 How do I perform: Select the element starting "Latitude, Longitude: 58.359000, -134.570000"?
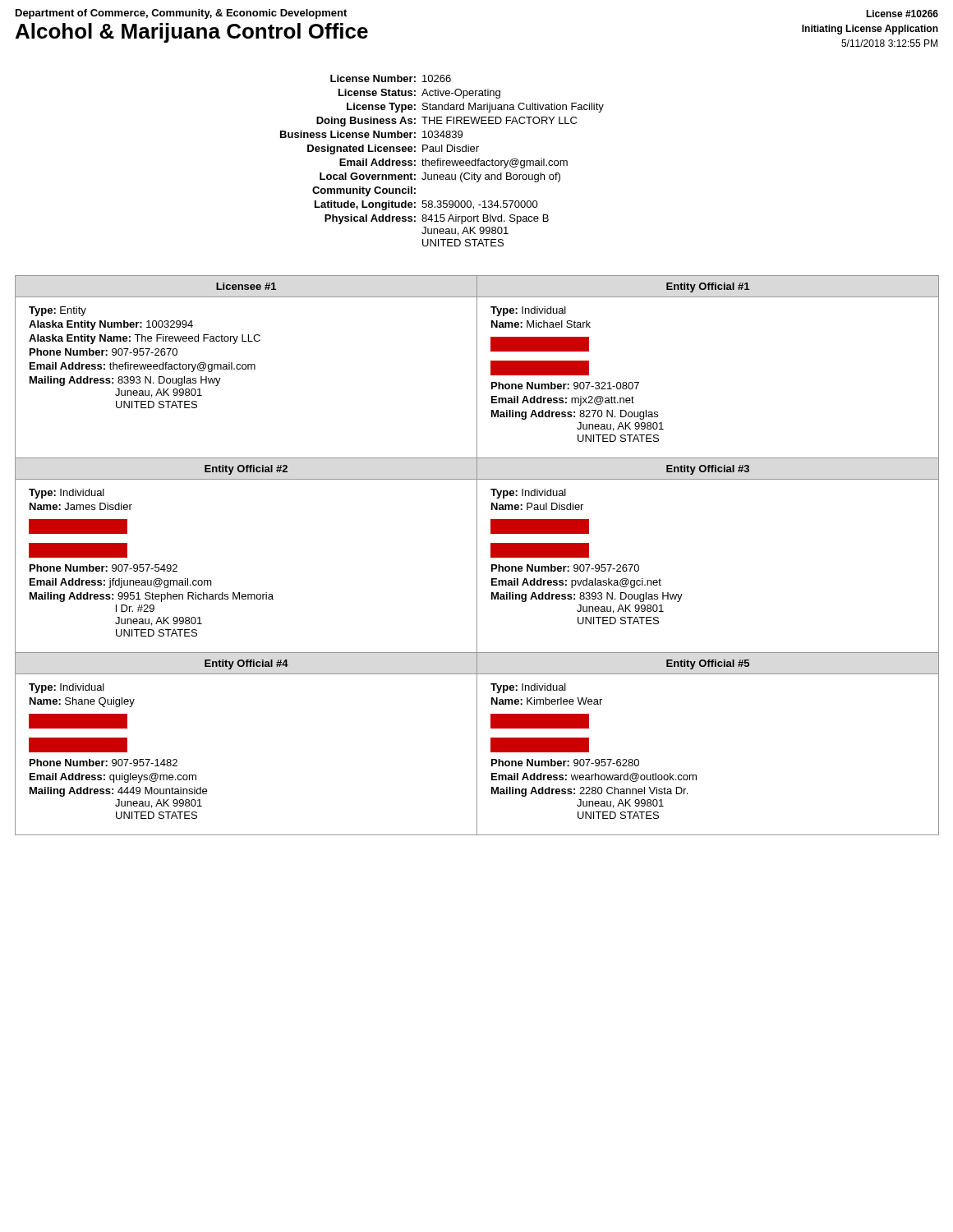pyautogui.click(x=476, y=204)
